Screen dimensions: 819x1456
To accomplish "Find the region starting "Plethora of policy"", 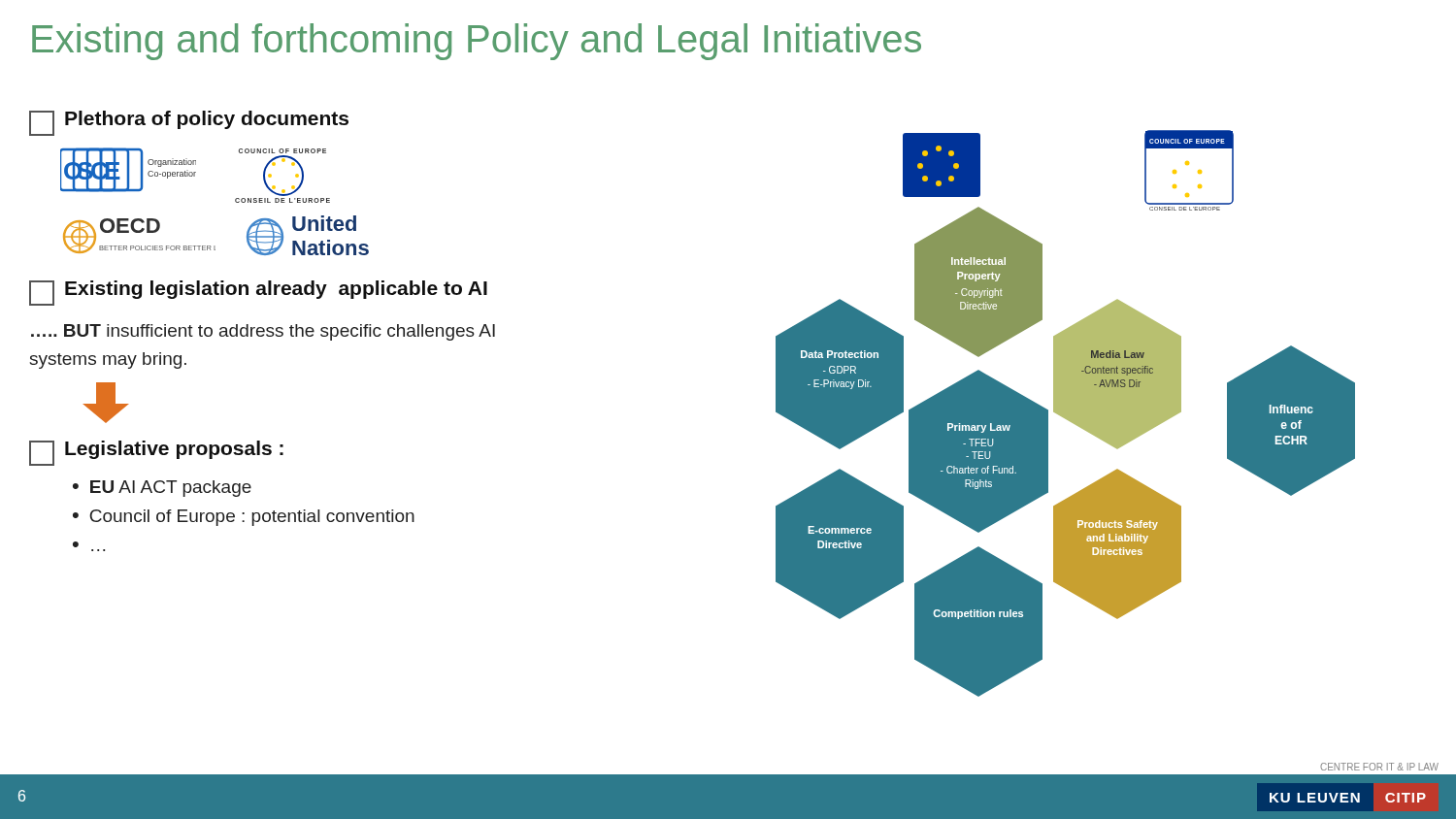I will (189, 121).
